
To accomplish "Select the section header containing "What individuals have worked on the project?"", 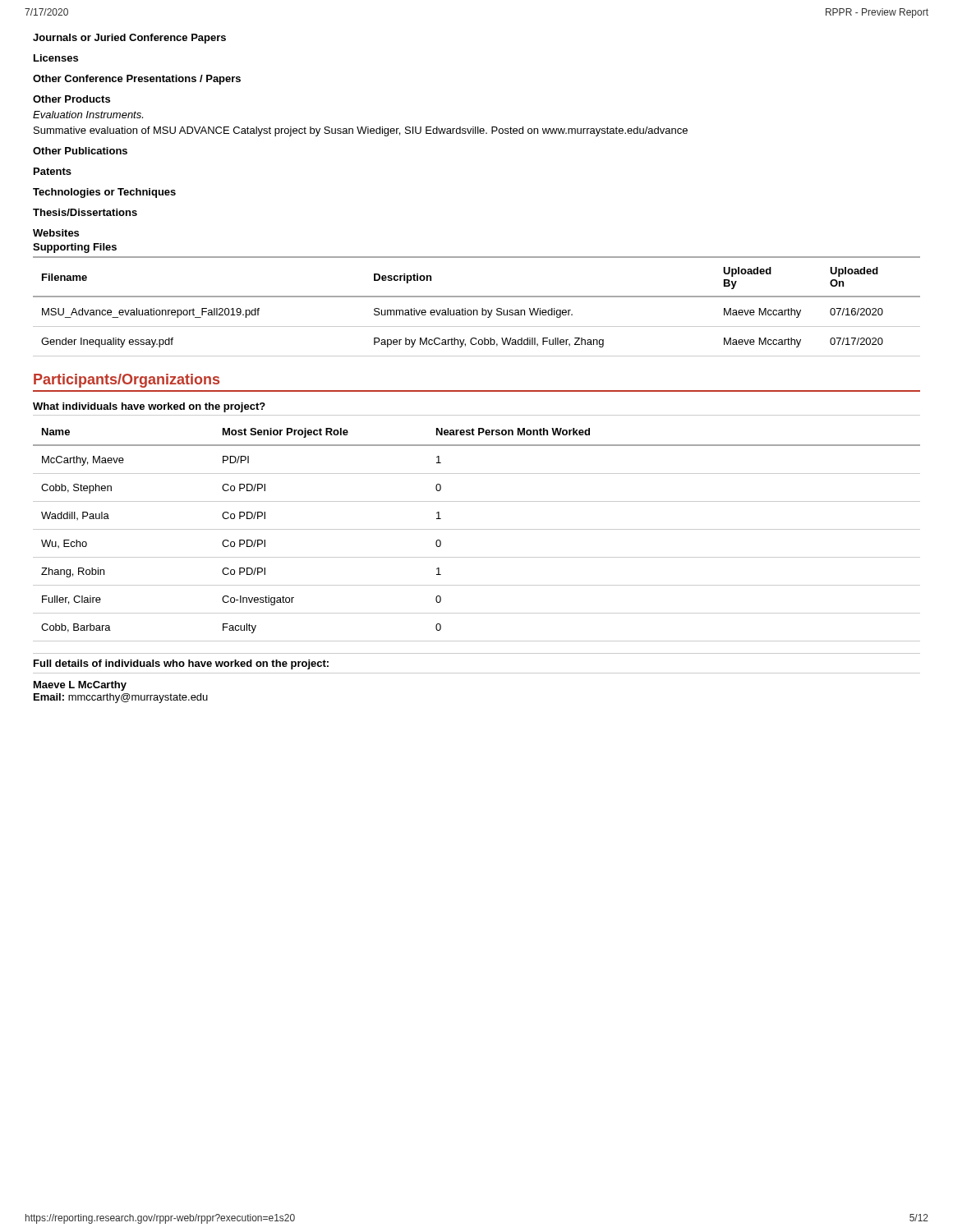I will click(x=149, y=406).
